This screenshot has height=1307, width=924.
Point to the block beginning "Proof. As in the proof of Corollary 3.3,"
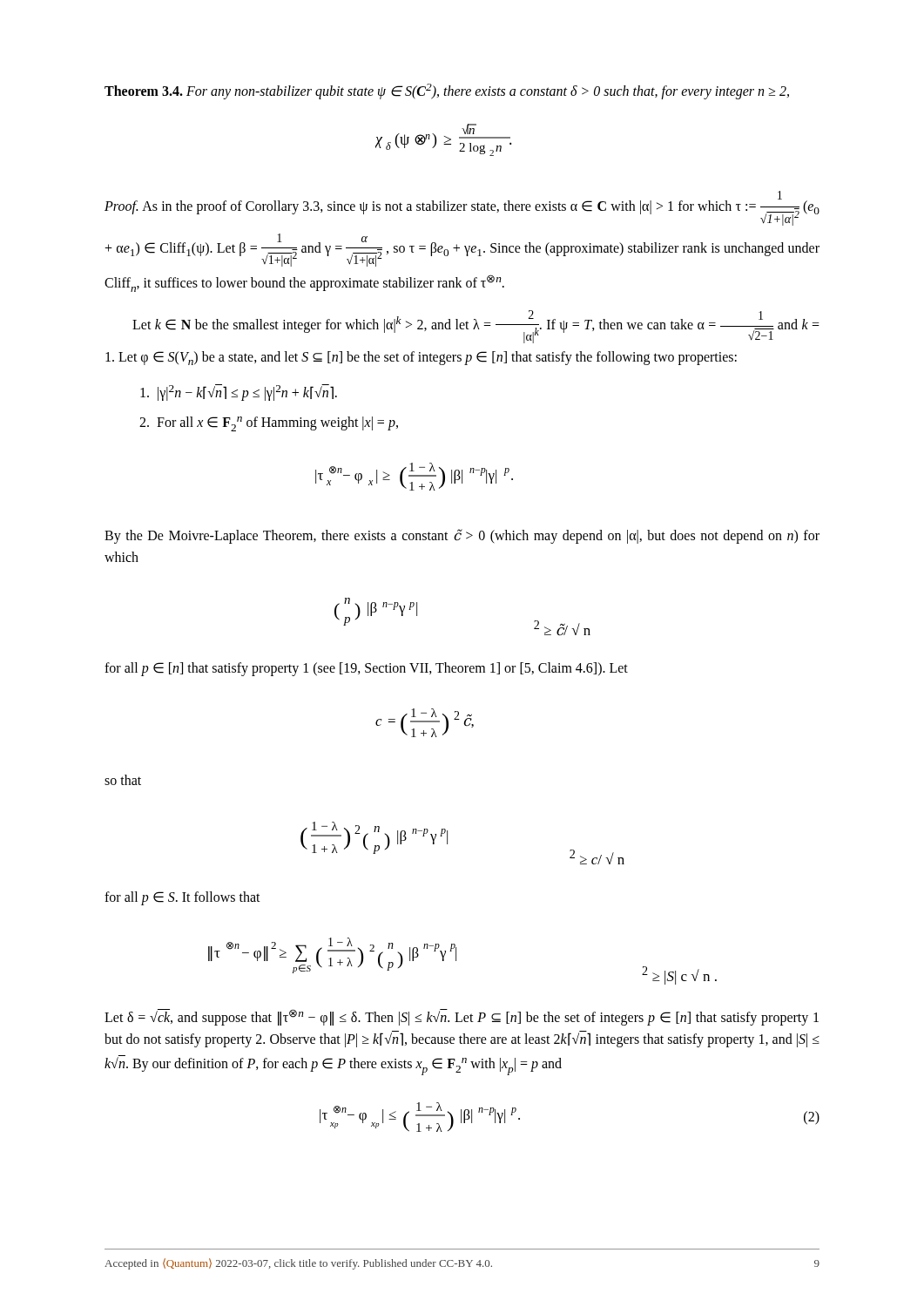(462, 240)
